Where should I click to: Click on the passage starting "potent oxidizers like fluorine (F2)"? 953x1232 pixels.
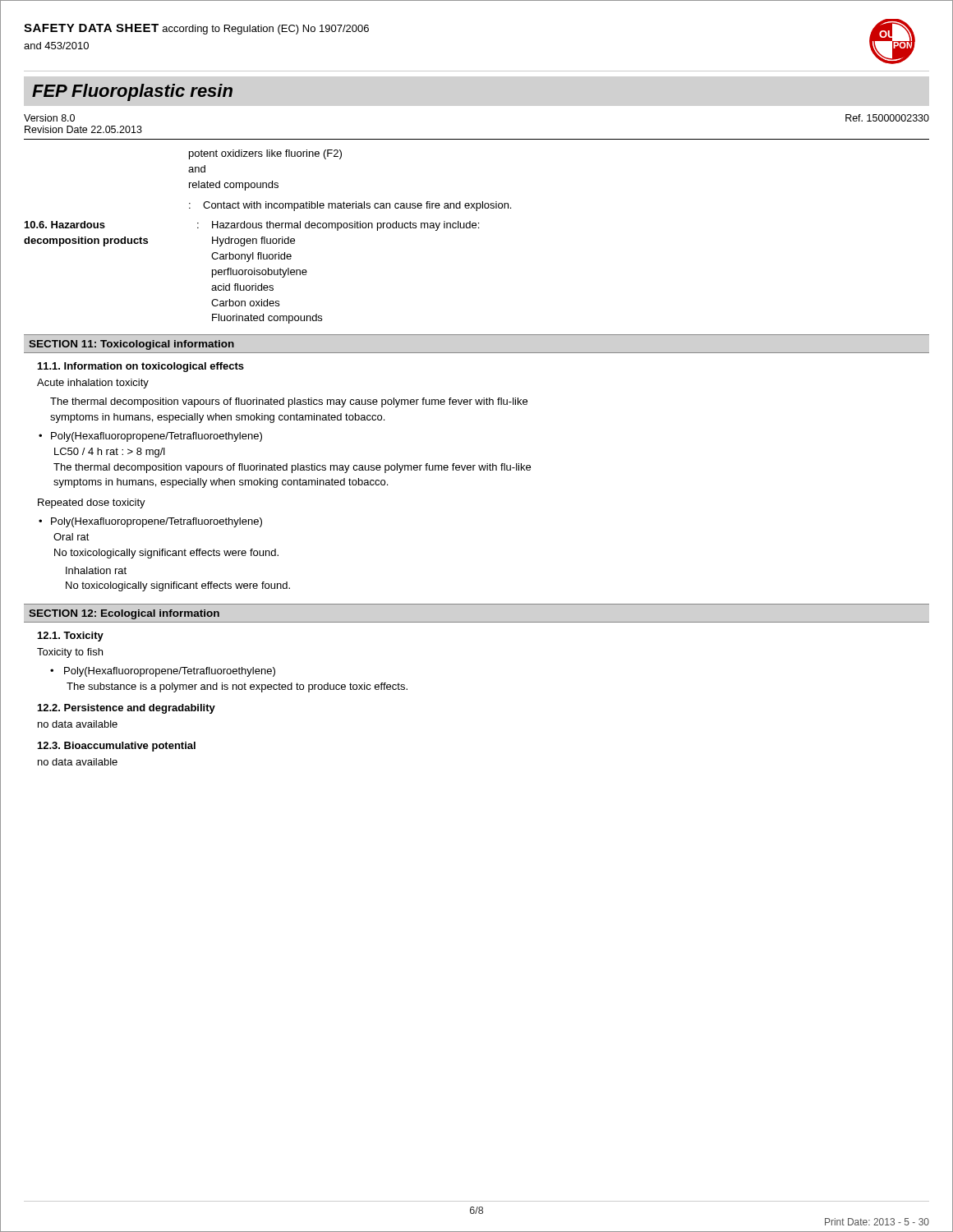[265, 154]
